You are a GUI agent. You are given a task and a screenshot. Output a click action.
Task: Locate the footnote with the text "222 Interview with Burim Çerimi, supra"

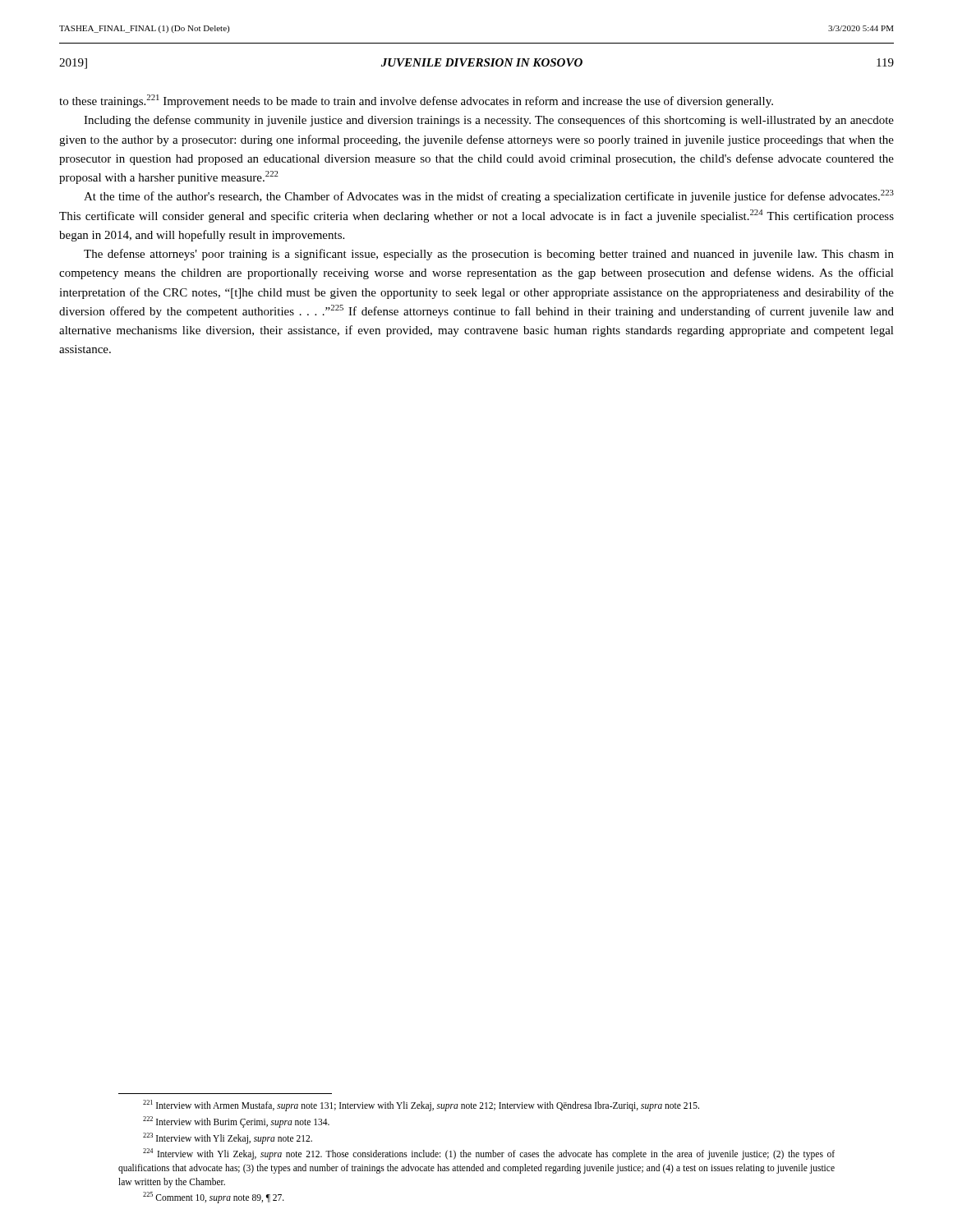(236, 1122)
